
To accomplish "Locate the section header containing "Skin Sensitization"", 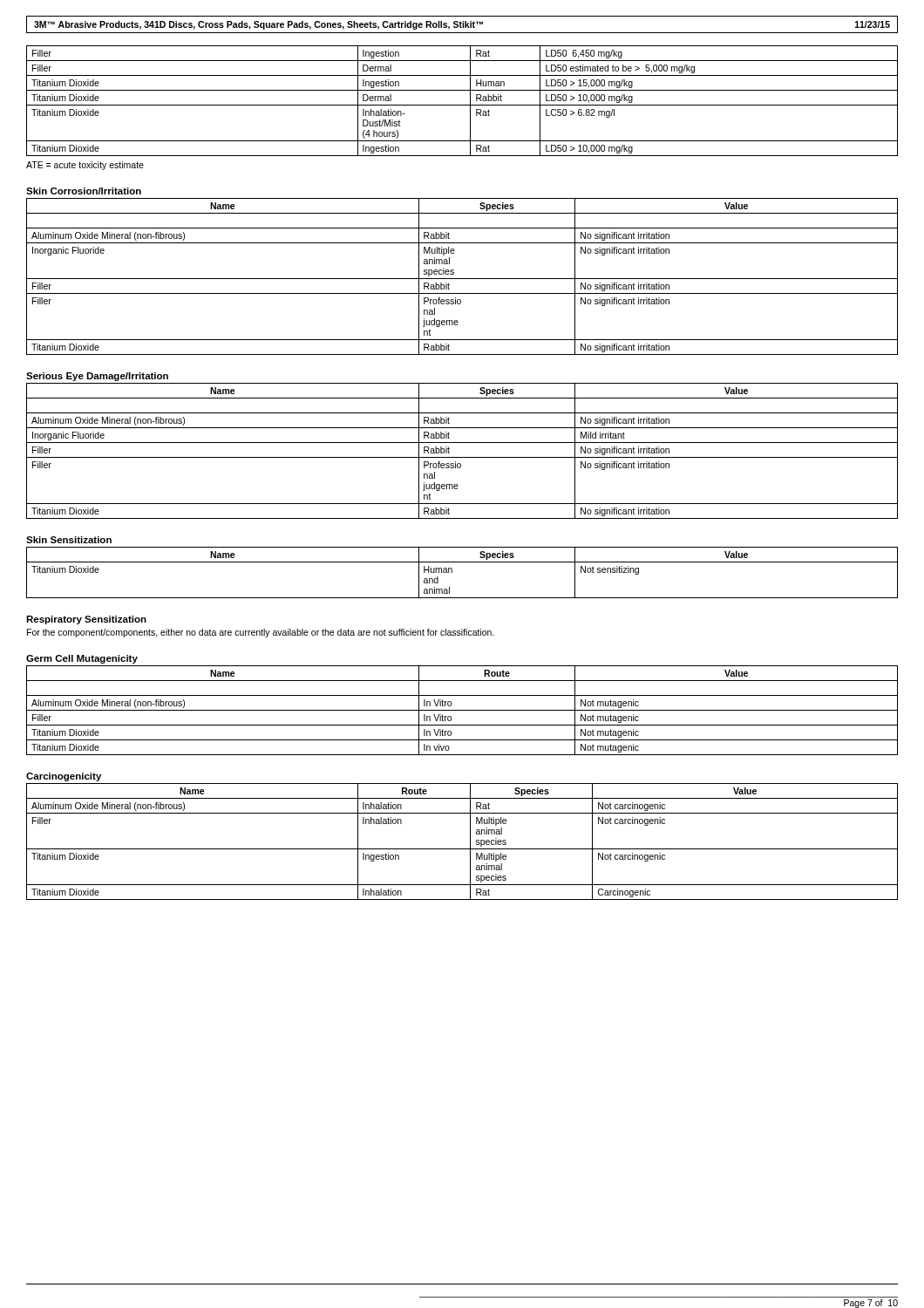I will (x=69, y=540).
